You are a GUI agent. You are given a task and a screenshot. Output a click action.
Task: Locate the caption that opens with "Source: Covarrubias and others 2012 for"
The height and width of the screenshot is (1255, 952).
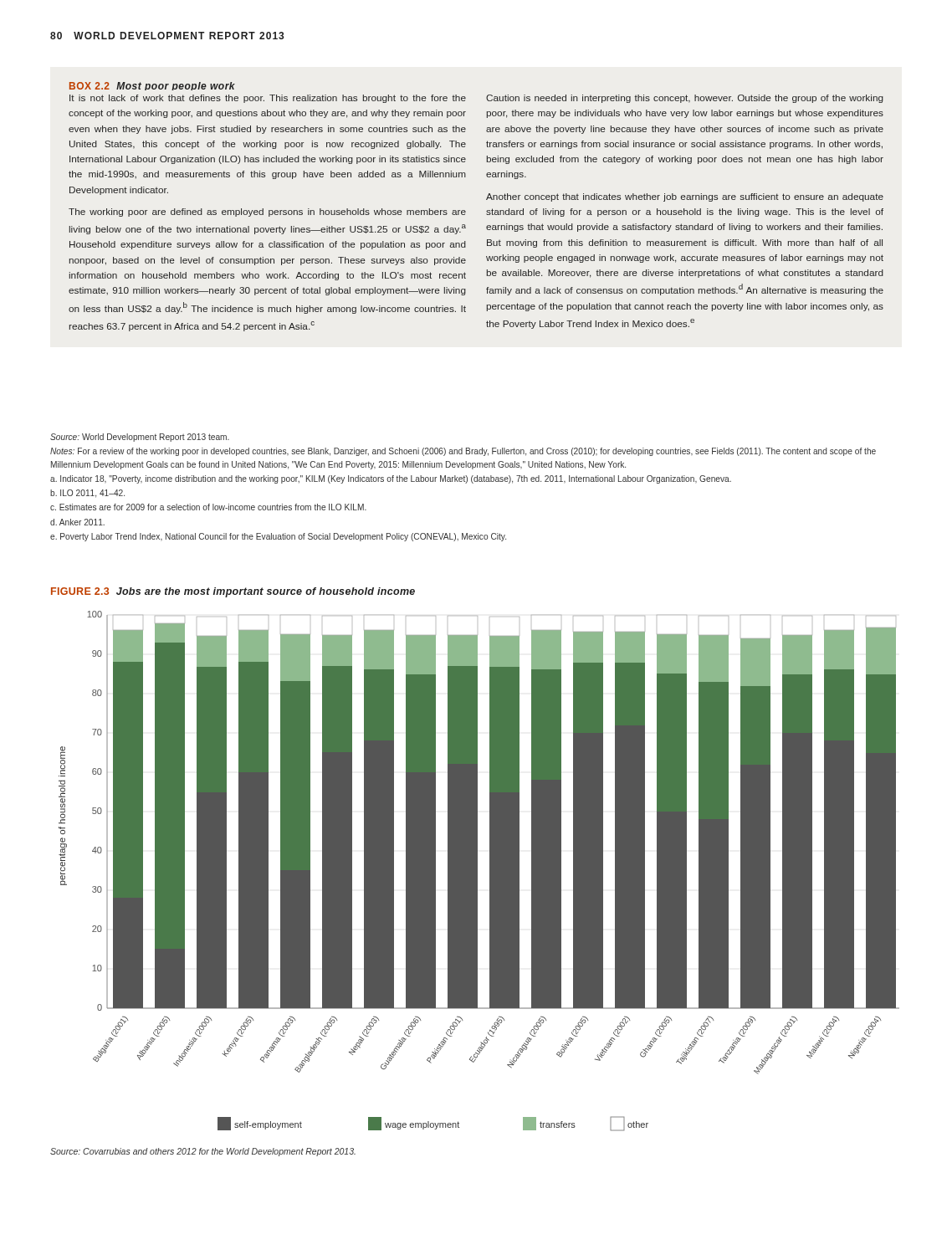pyautogui.click(x=203, y=1151)
